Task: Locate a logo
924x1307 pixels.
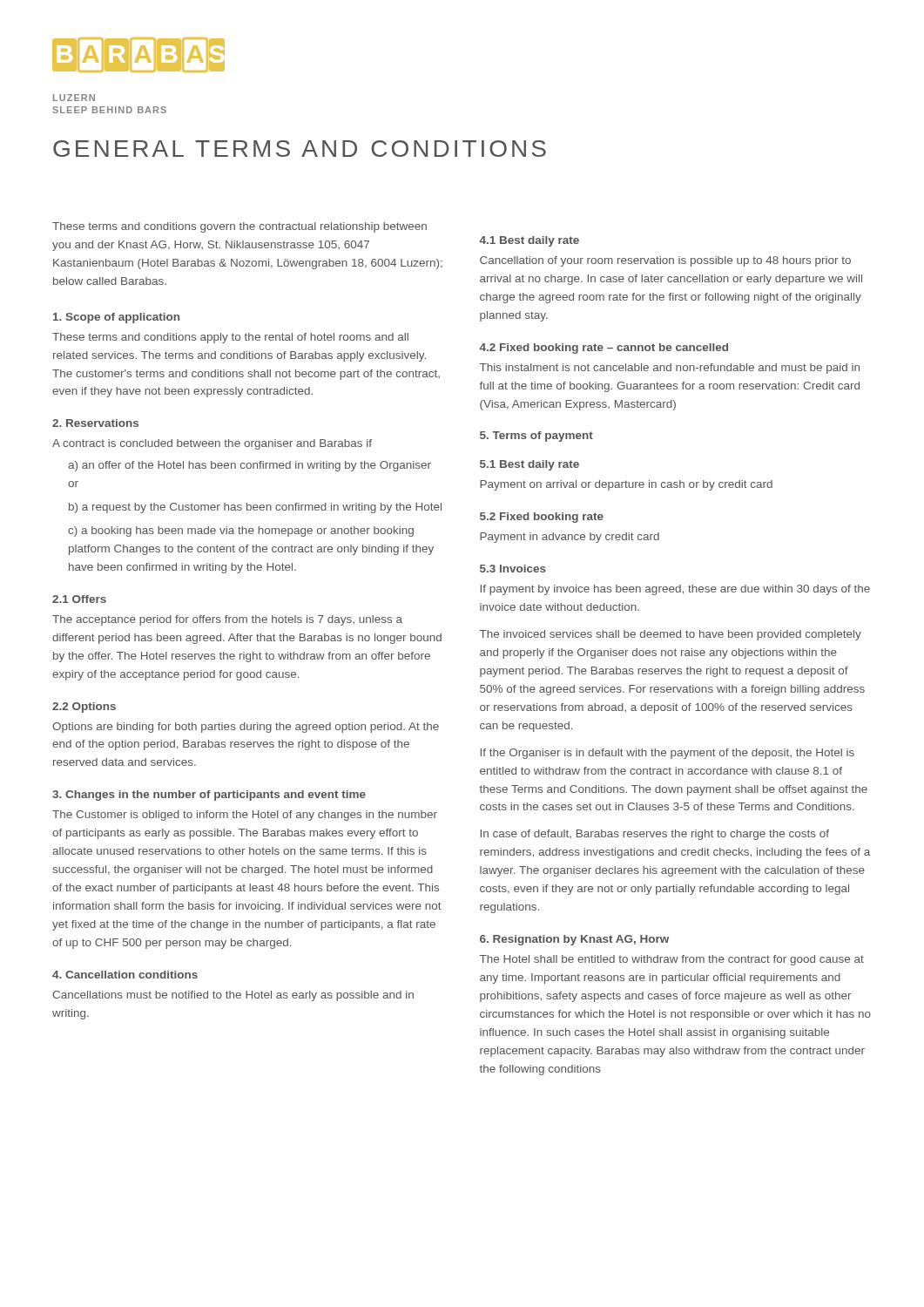Action: (139, 76)
